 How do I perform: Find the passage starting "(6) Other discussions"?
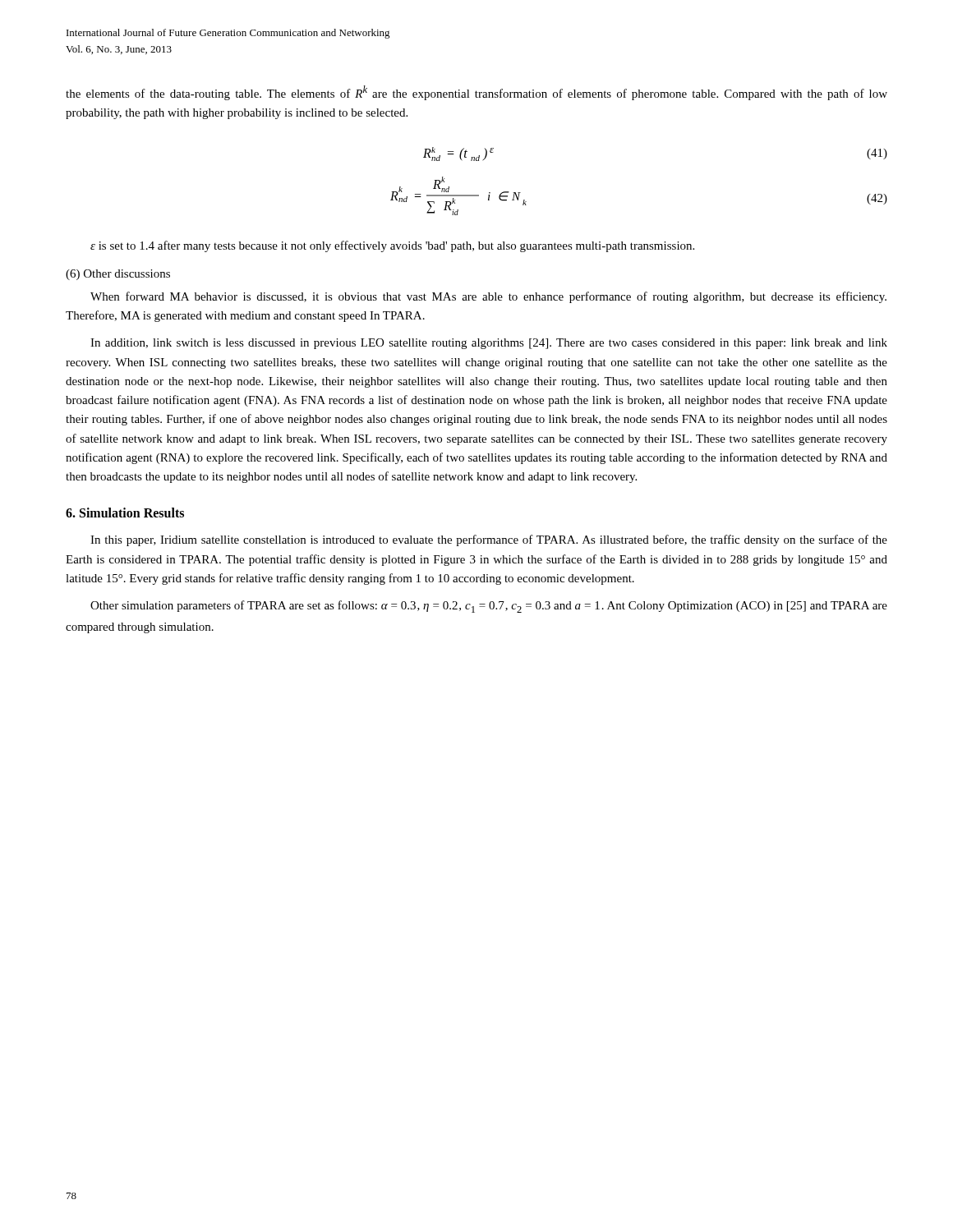click(118, 273)
